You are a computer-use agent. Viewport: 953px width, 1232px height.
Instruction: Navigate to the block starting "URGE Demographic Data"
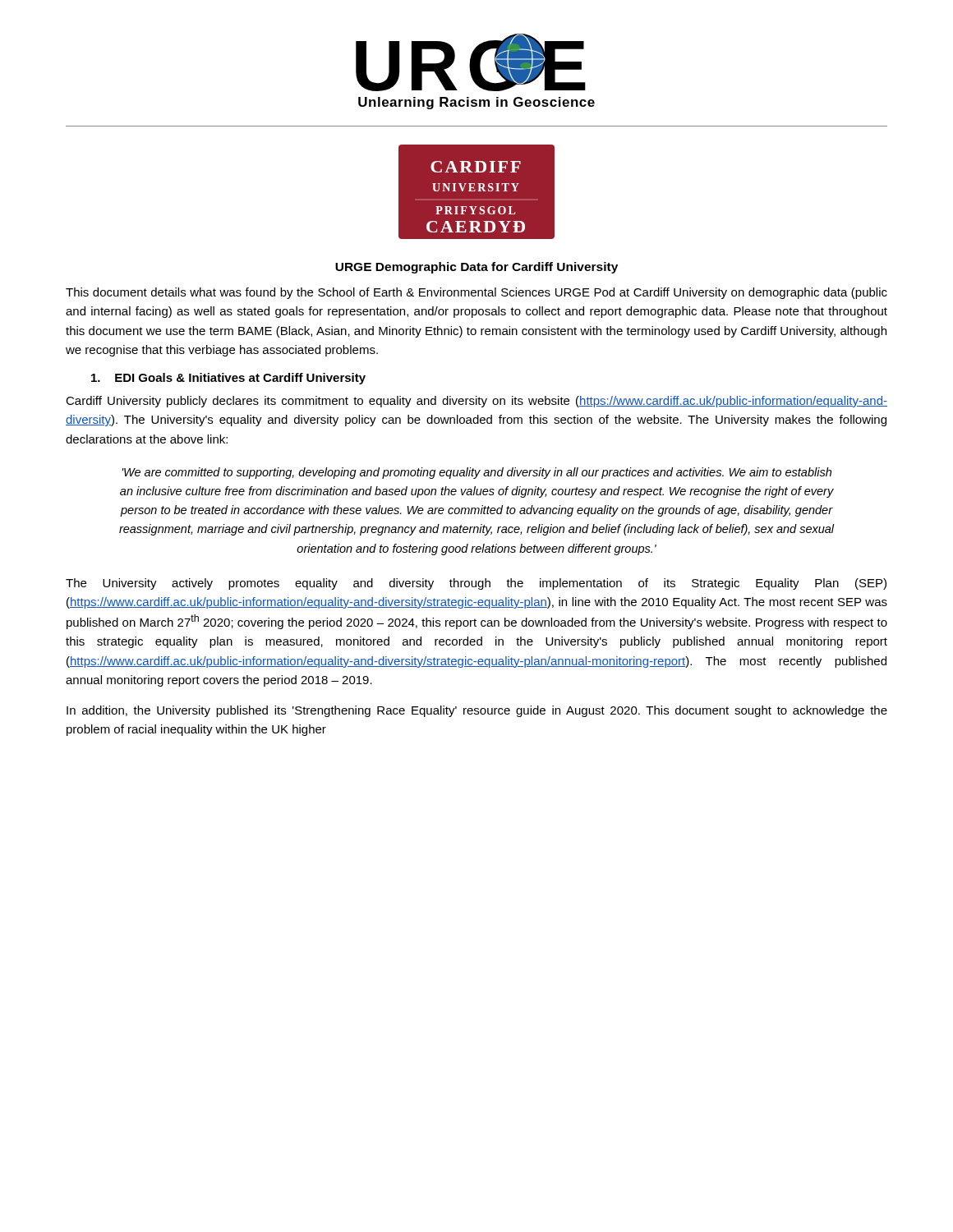click(x=476, y=267)
